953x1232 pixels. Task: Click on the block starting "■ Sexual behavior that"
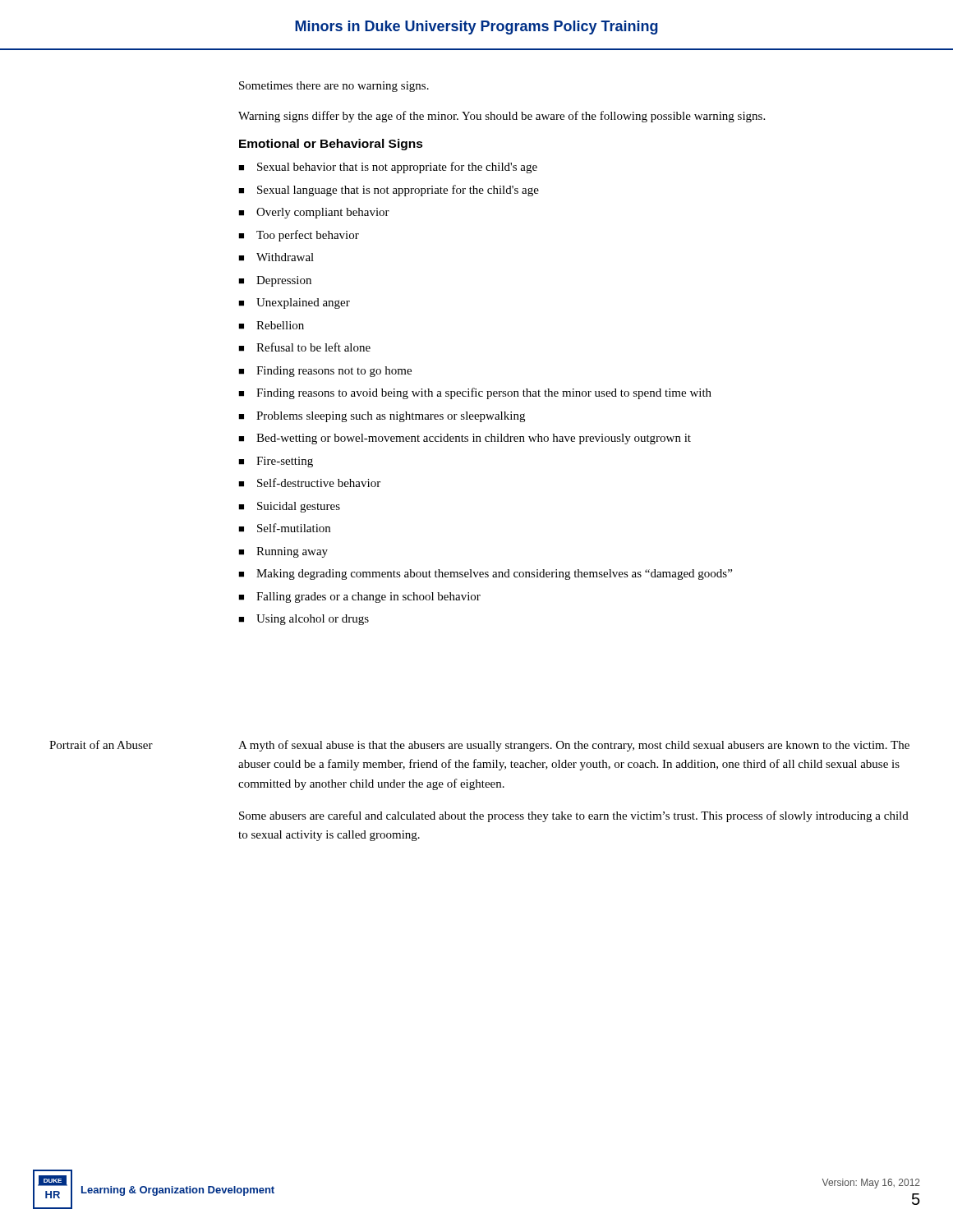[542, 167]
